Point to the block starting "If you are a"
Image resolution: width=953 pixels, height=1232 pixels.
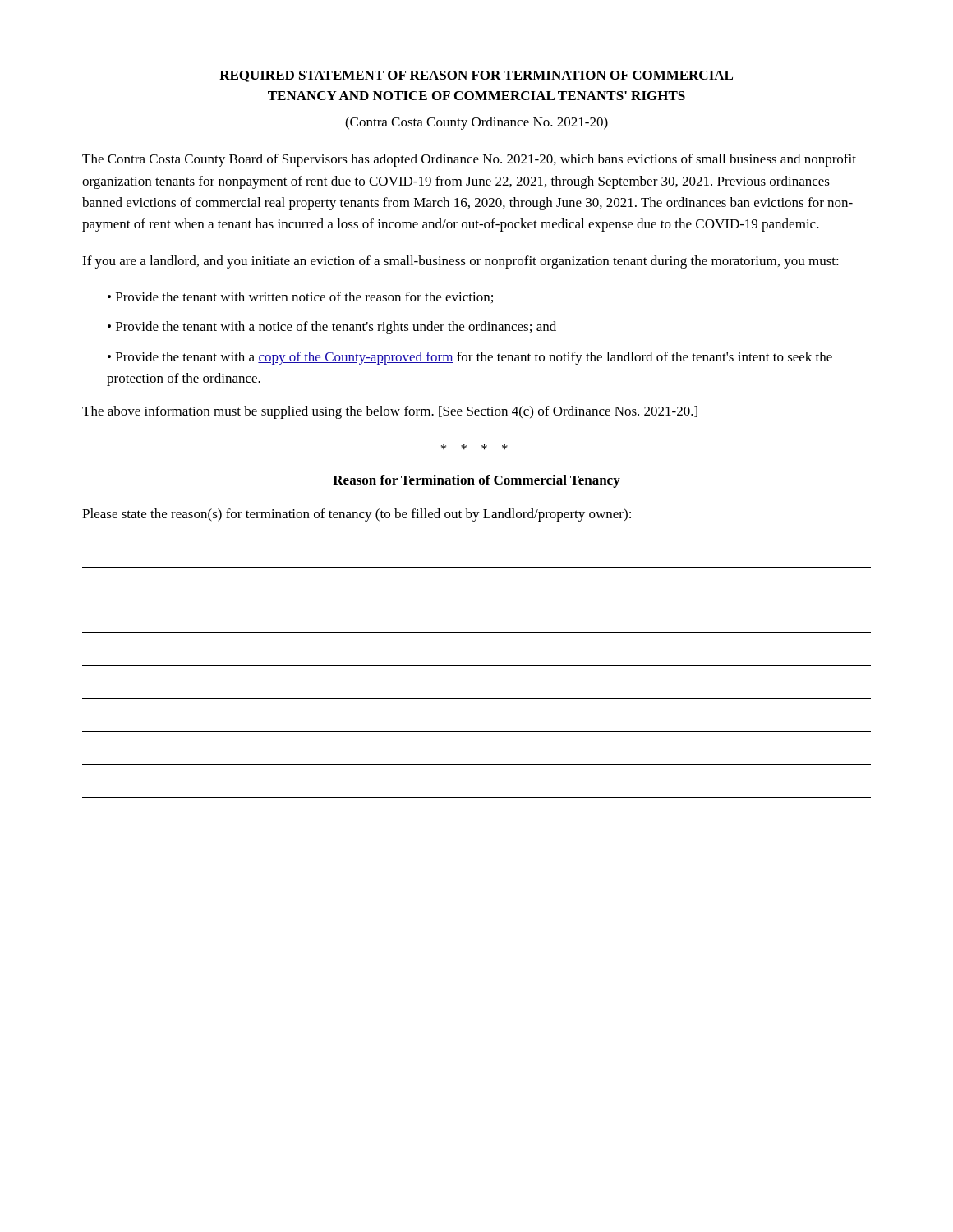click(461, 261)
